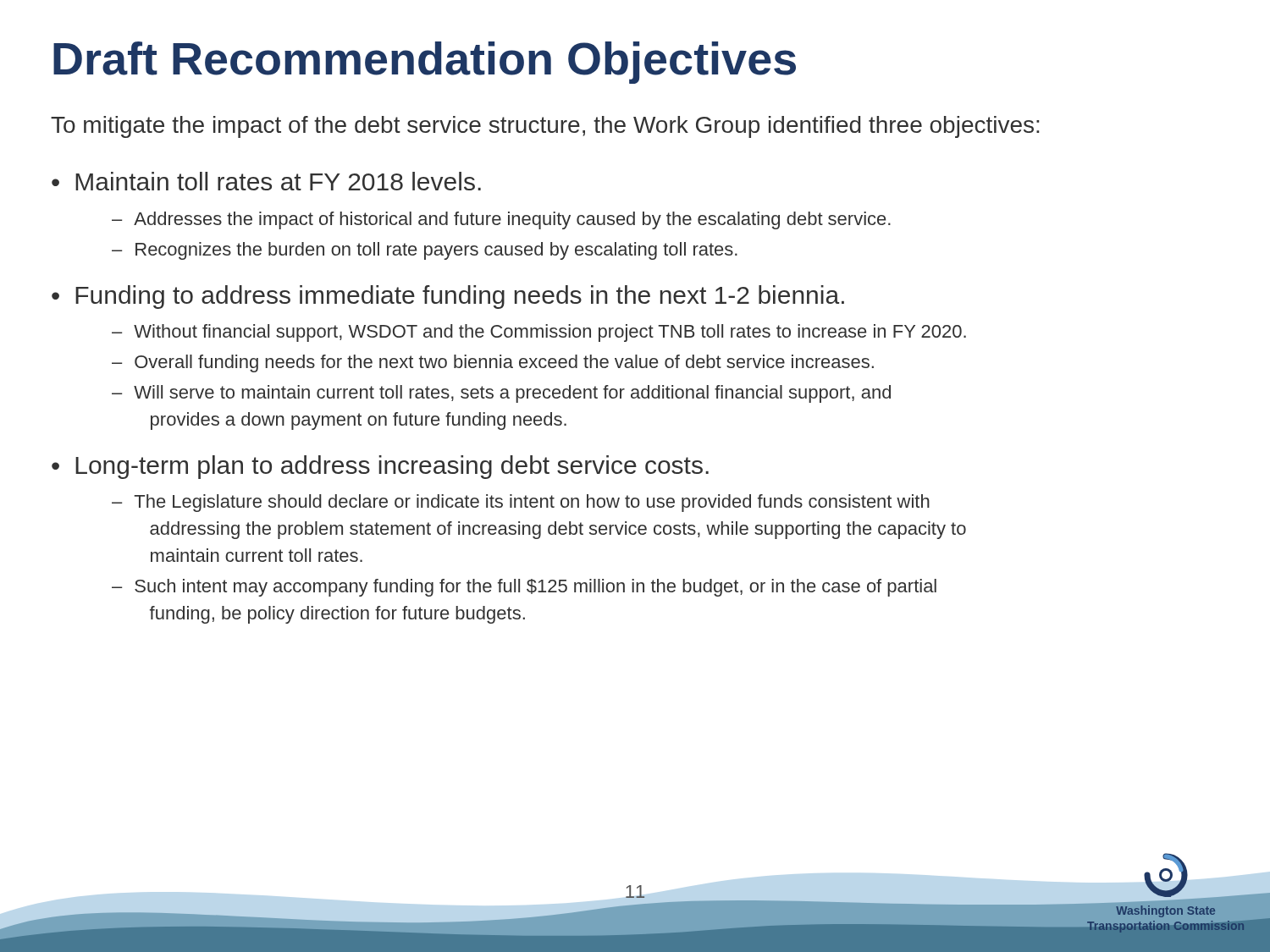This screenshot has width=1270, height=952.
Task: Select the list item that reads "• Maintain toll rates at FY 2018"
Action: [x=267, y=183]
